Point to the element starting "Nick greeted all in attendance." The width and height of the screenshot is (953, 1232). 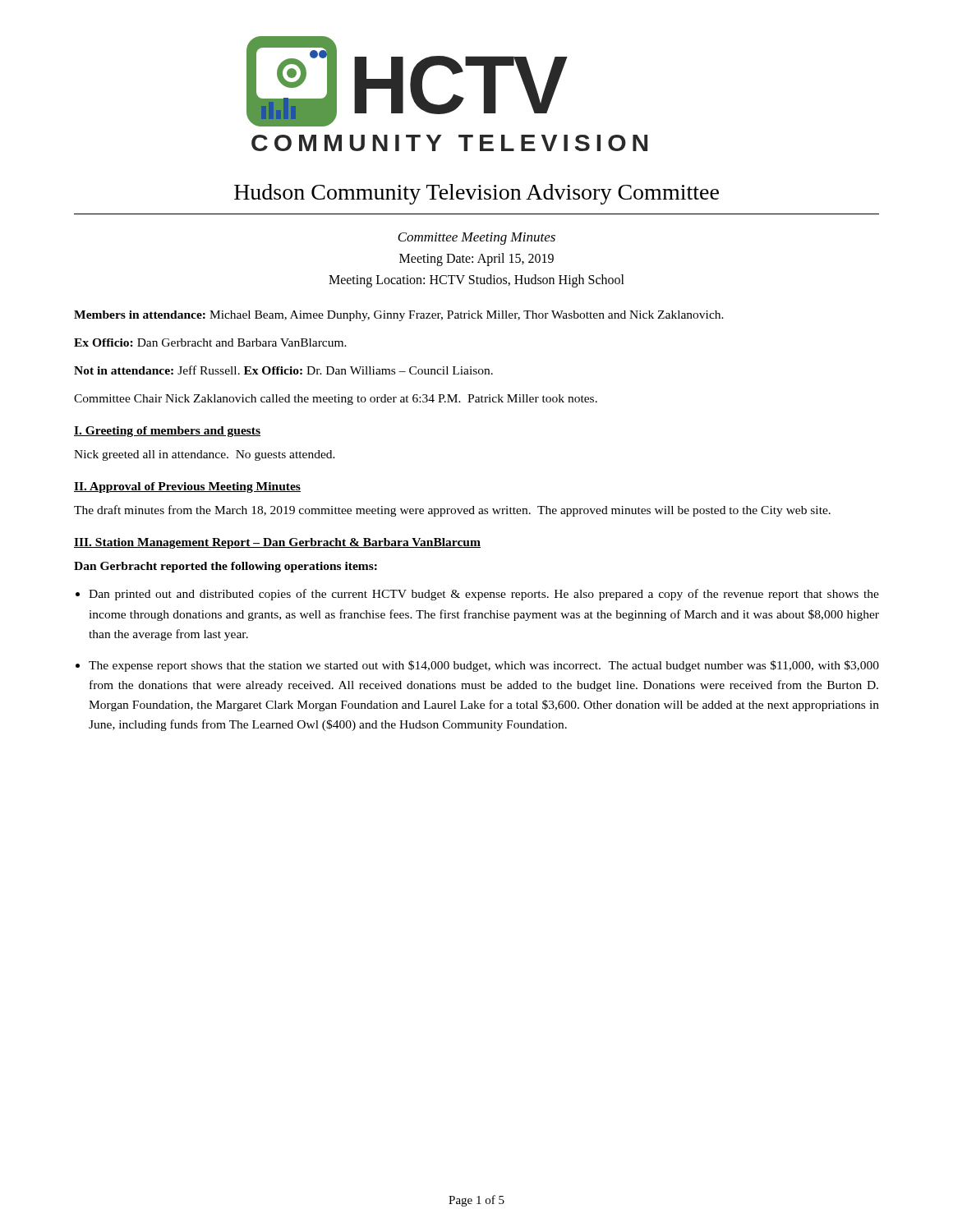click(205, 454)
